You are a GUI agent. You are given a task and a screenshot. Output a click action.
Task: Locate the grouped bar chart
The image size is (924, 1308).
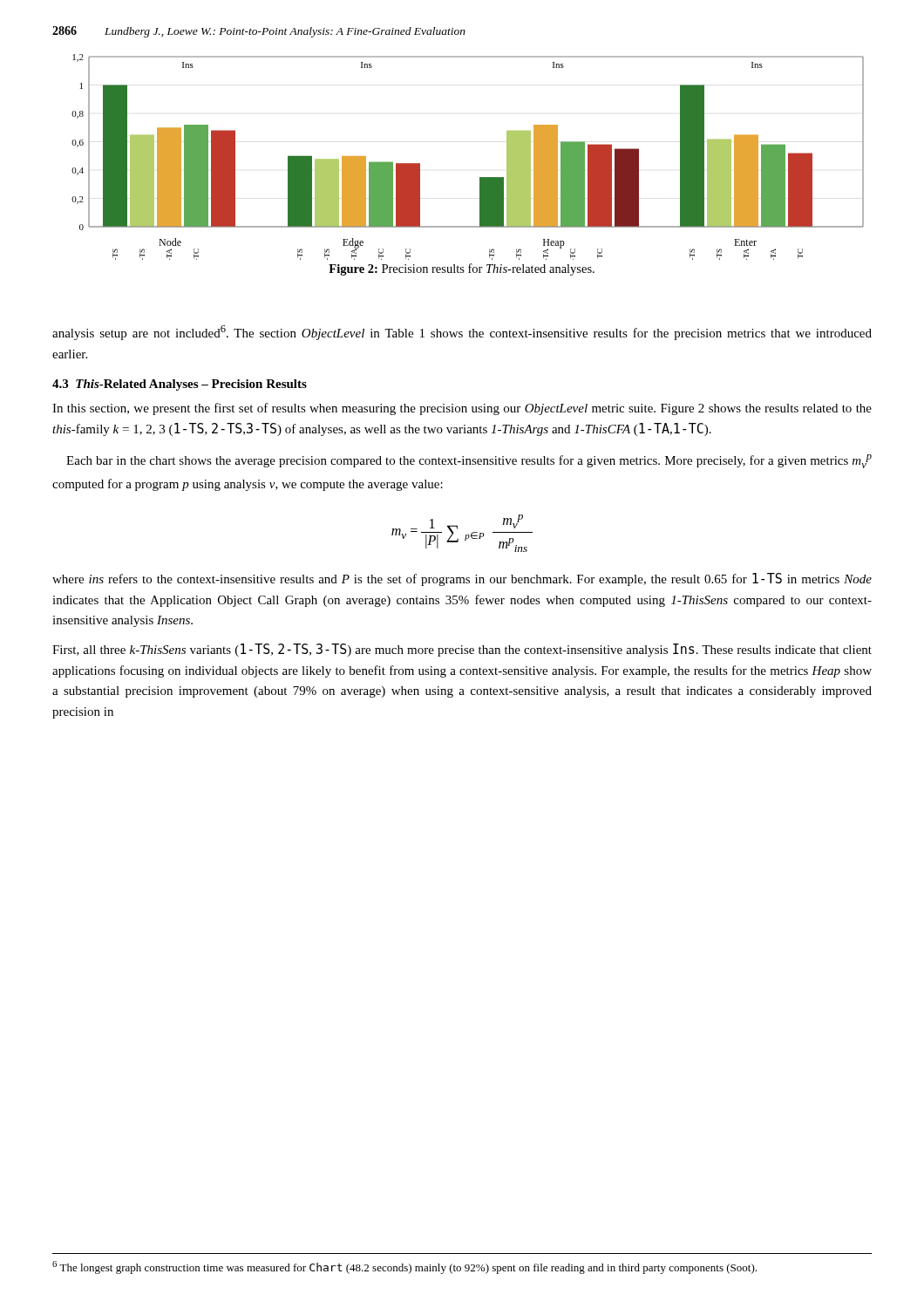tap(462, 156)
